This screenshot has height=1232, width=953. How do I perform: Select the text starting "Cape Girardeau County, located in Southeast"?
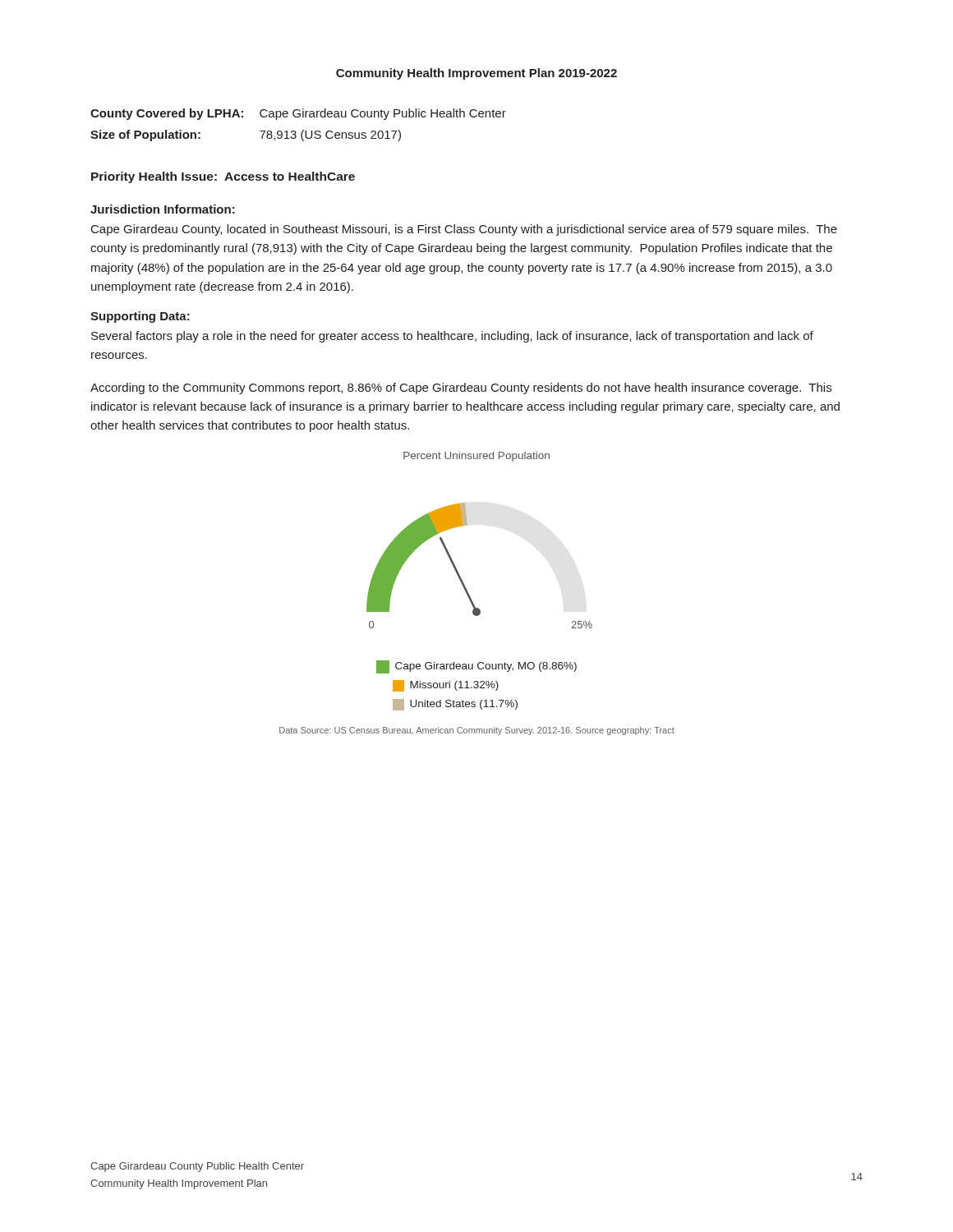(464, 257)
